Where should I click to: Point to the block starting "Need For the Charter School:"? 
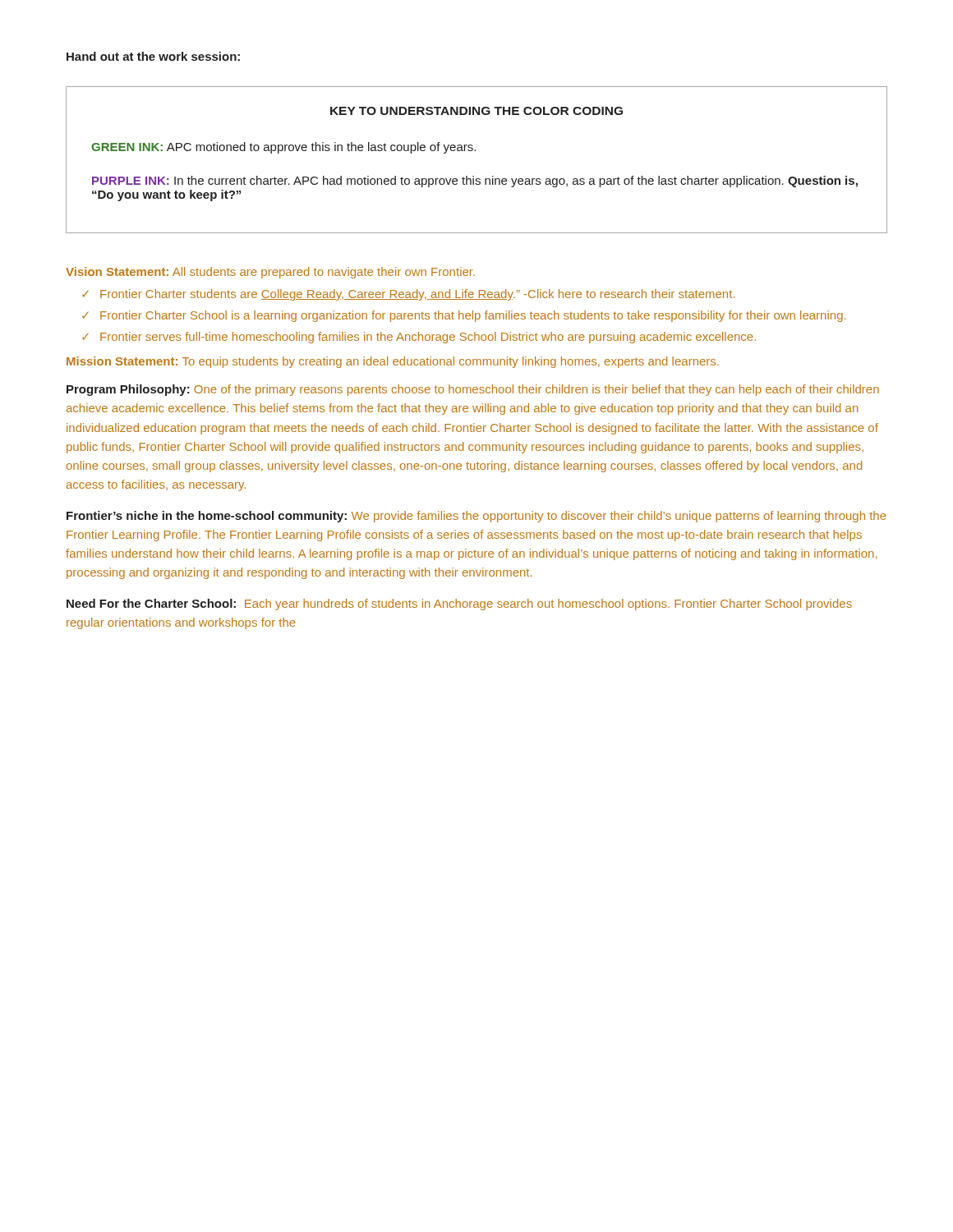459,612
